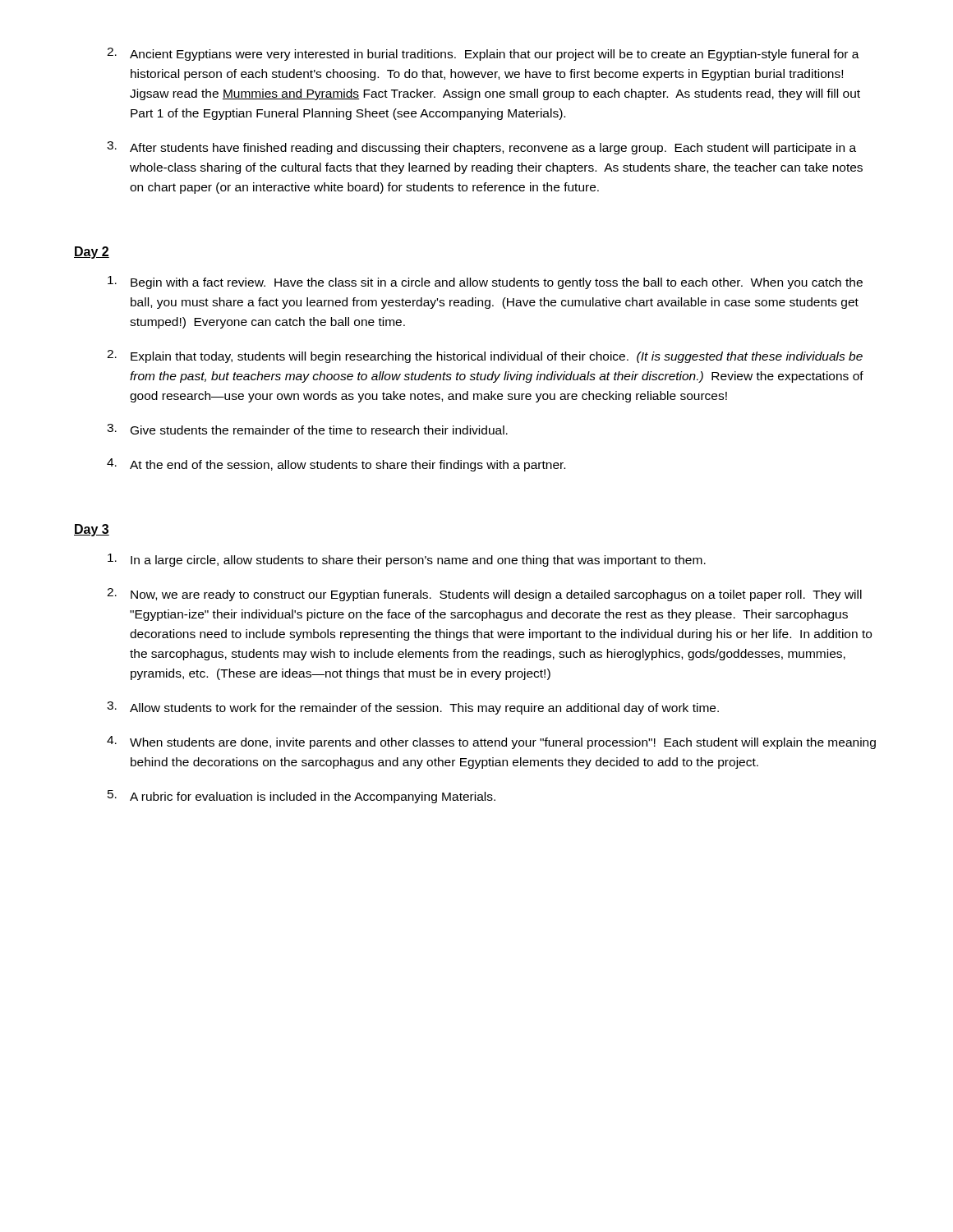The height and width of the screenshot is (1232, 953).
Task: Navigate to the text block starting "Day 2"
Action: pos(91,252)
